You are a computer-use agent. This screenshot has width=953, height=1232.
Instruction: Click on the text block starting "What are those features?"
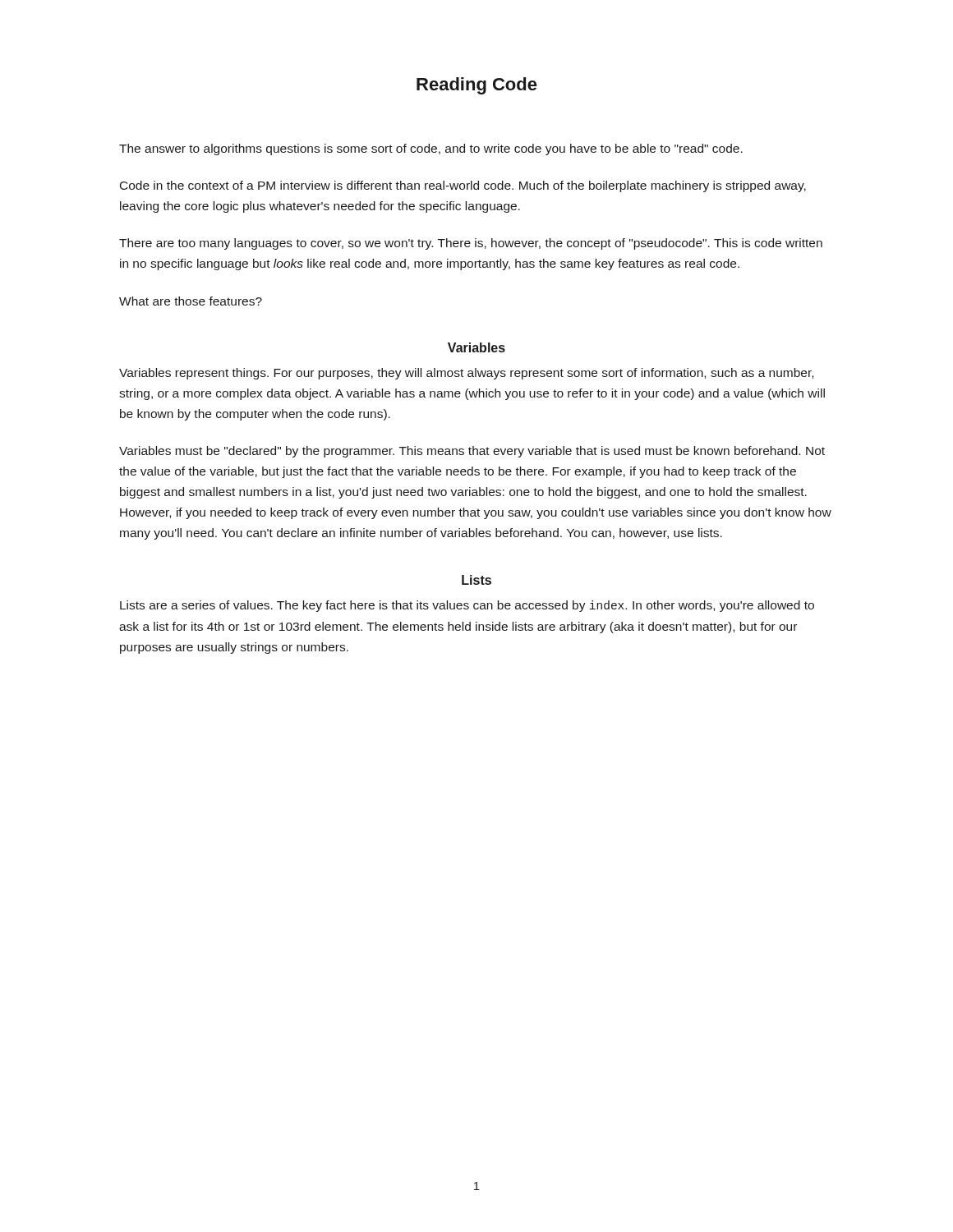coord(191,301)
